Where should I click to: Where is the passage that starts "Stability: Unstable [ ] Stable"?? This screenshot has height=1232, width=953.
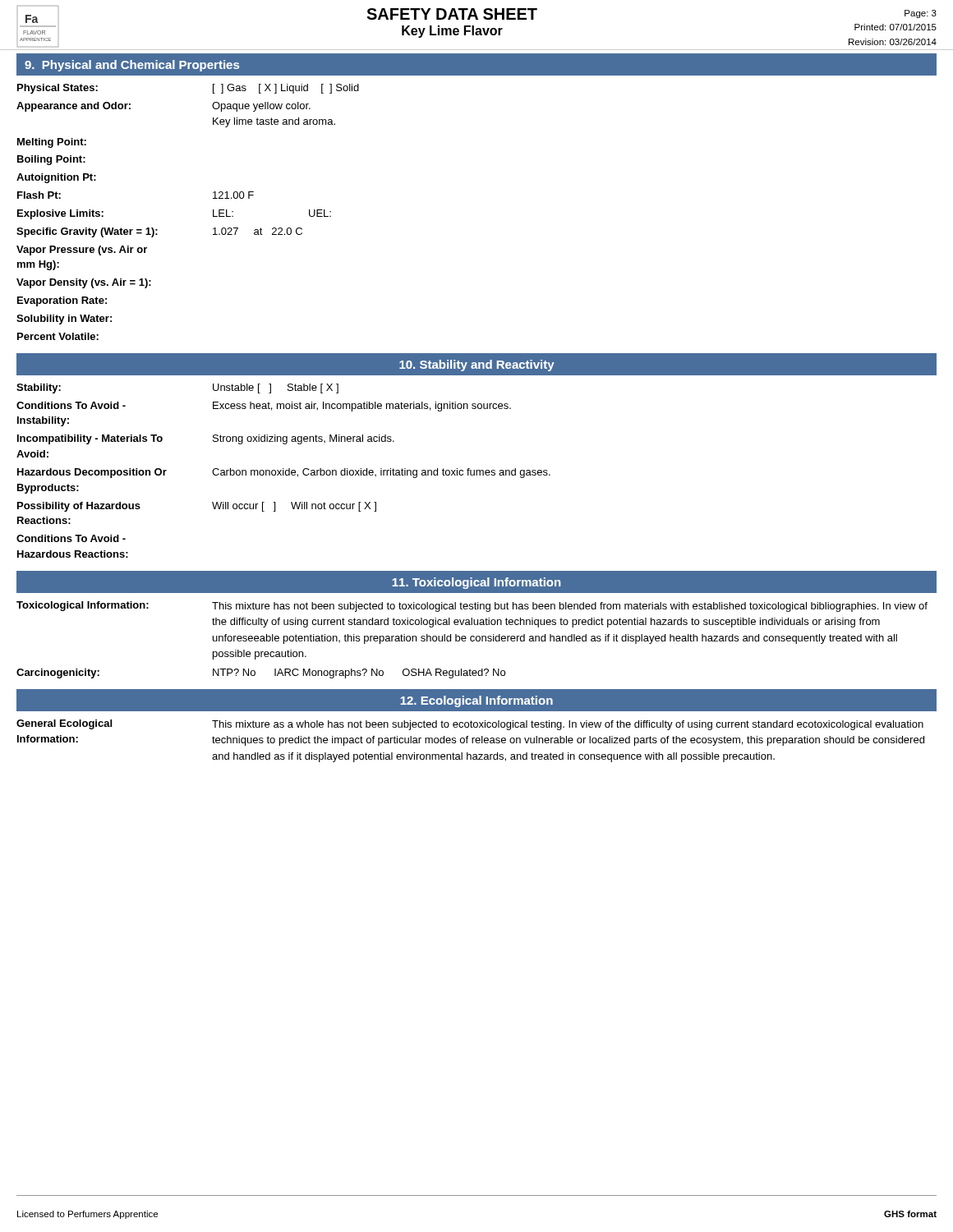41,388
